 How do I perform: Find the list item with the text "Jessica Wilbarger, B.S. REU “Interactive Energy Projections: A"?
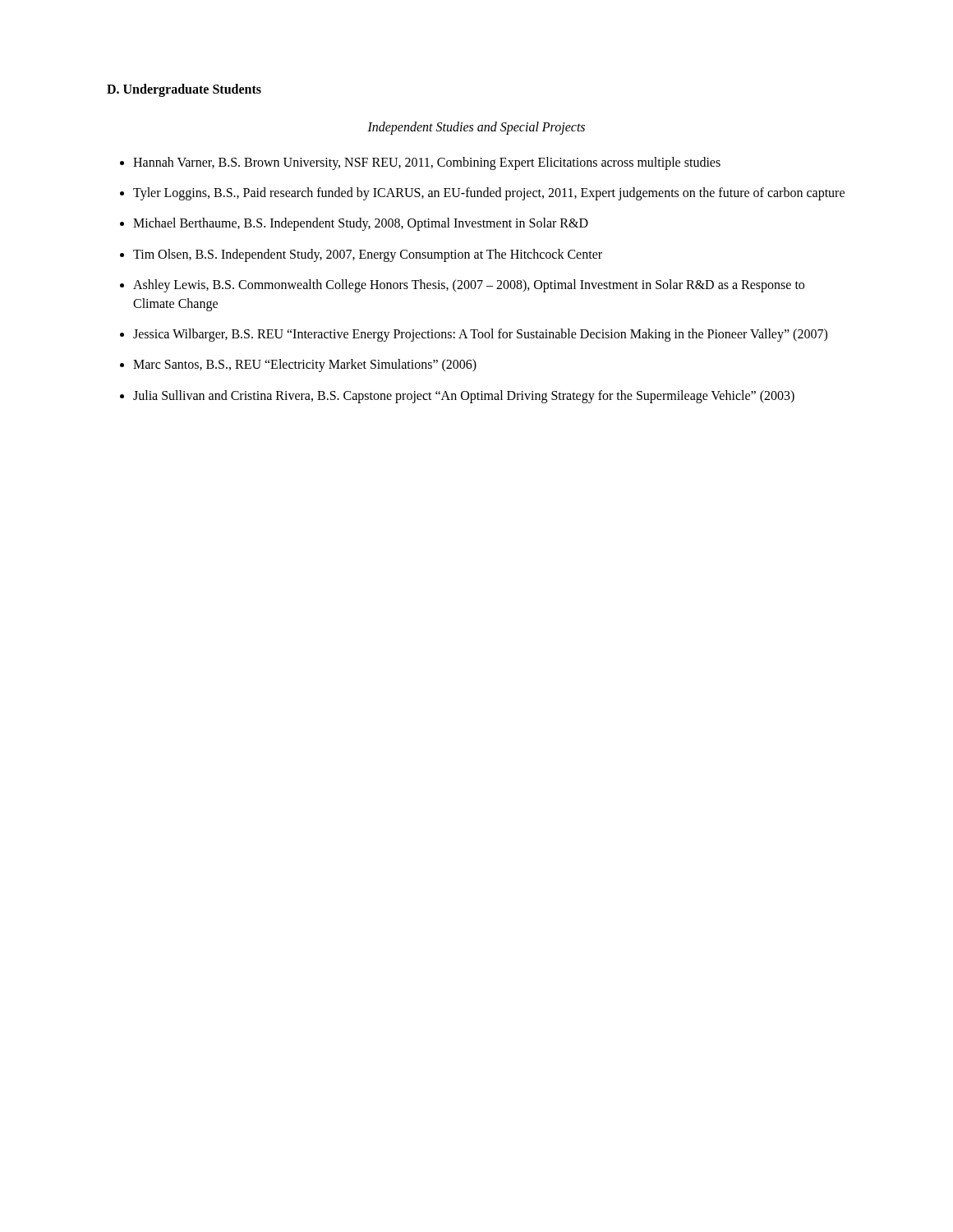[490, 334]
